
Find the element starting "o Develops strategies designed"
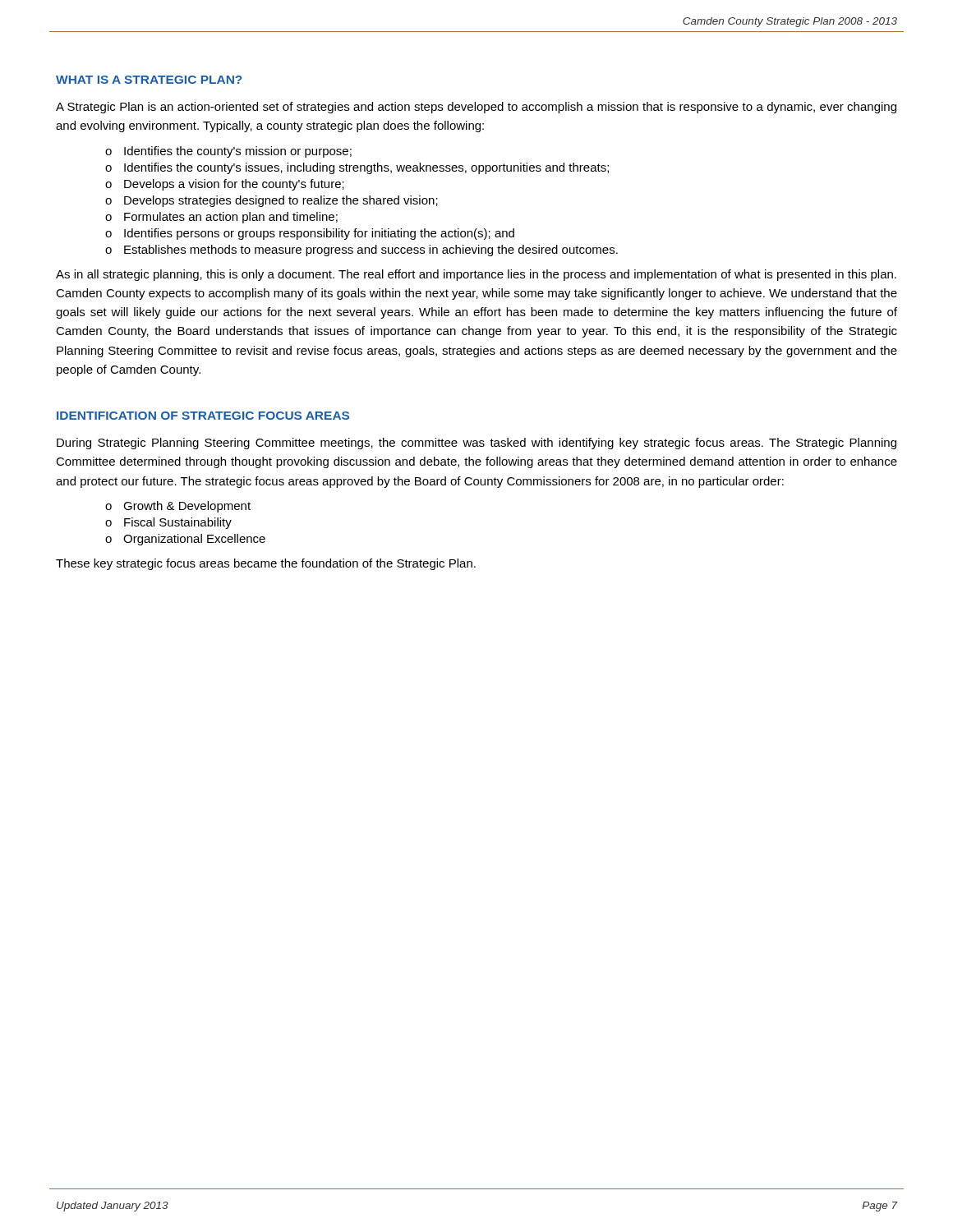coord(272,201)
